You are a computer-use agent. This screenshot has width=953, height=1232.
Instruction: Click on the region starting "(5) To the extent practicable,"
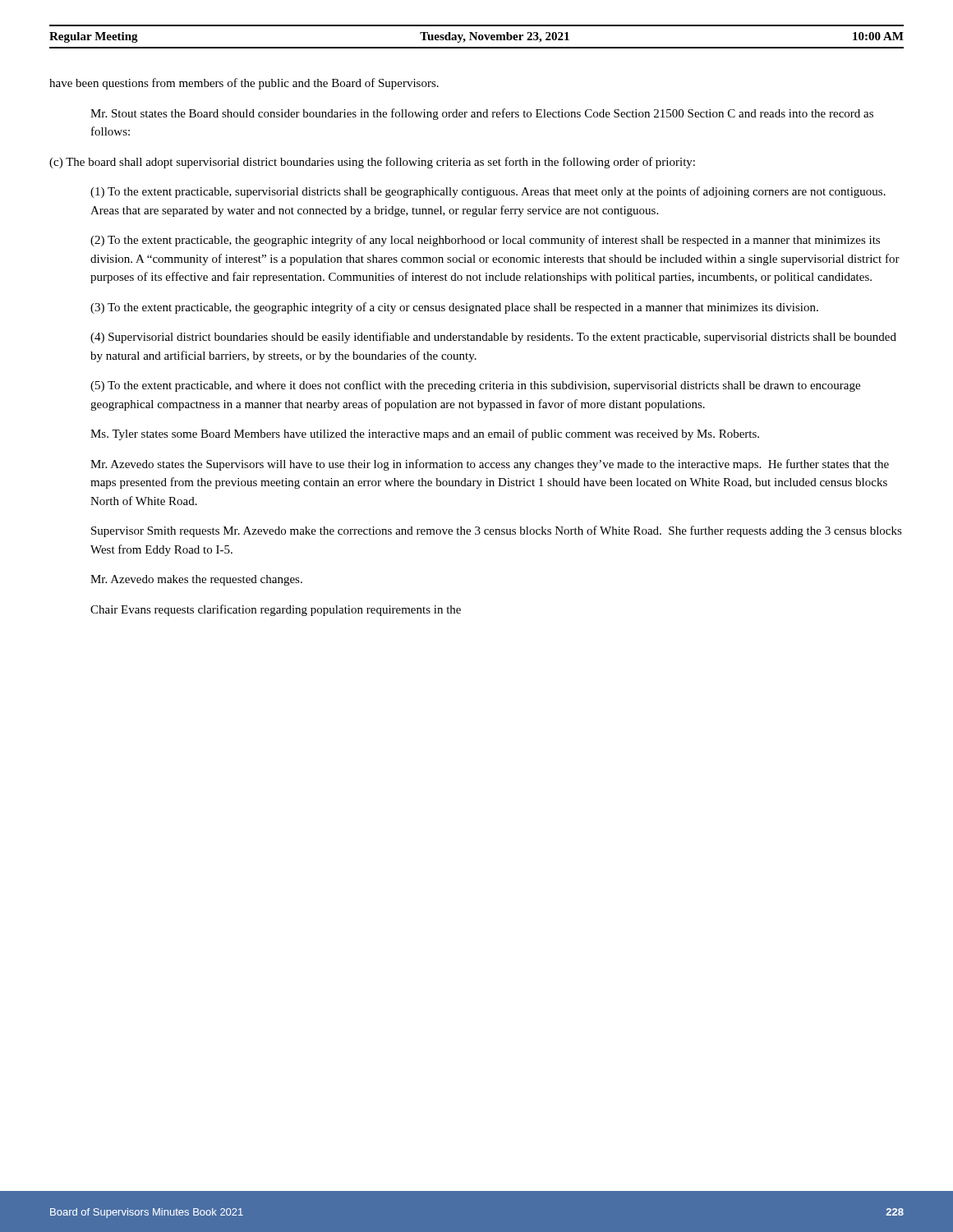pyautogui.click(x=475, y=394)
